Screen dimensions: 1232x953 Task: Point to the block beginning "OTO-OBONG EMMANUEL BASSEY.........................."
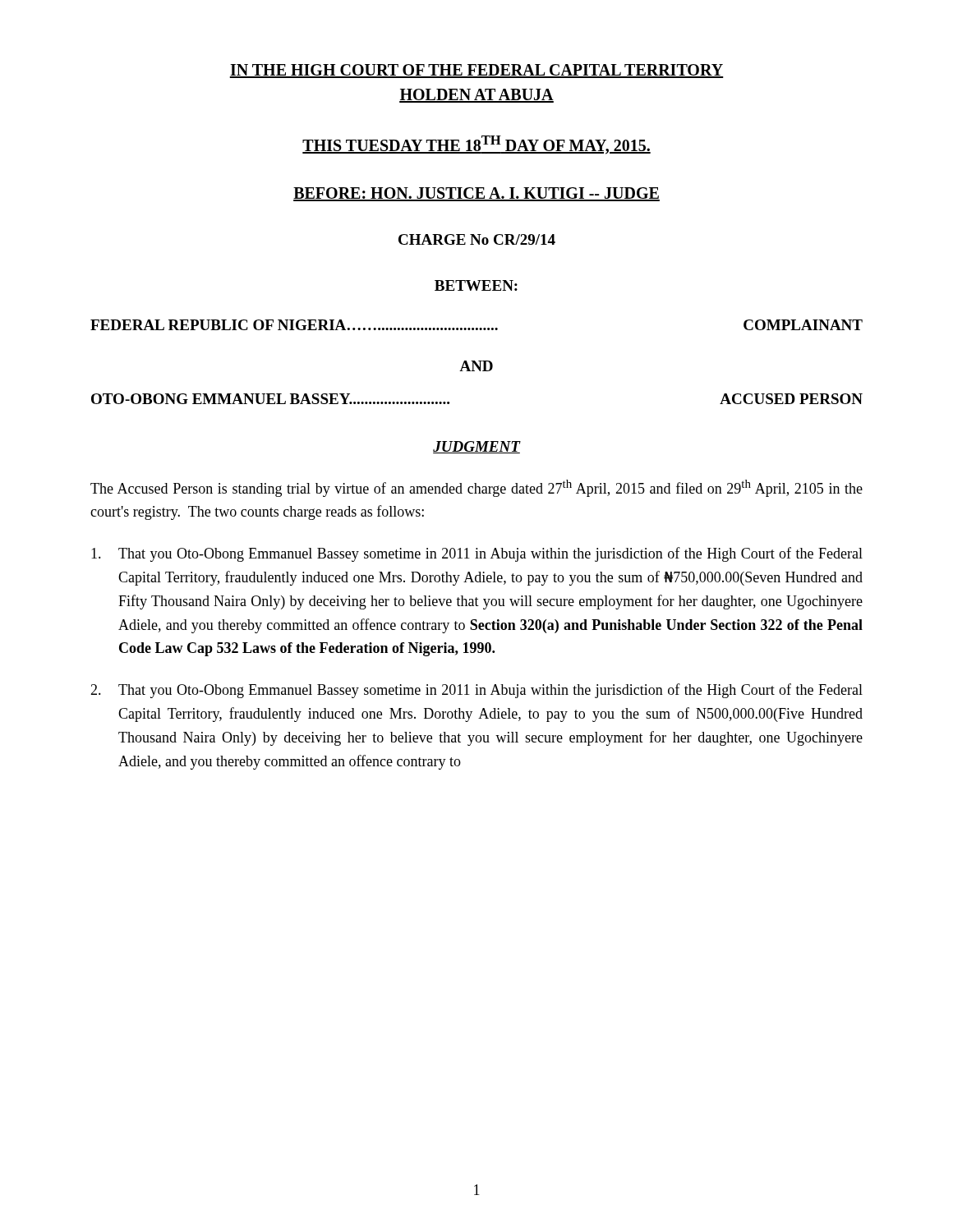[x=271, y=399]
